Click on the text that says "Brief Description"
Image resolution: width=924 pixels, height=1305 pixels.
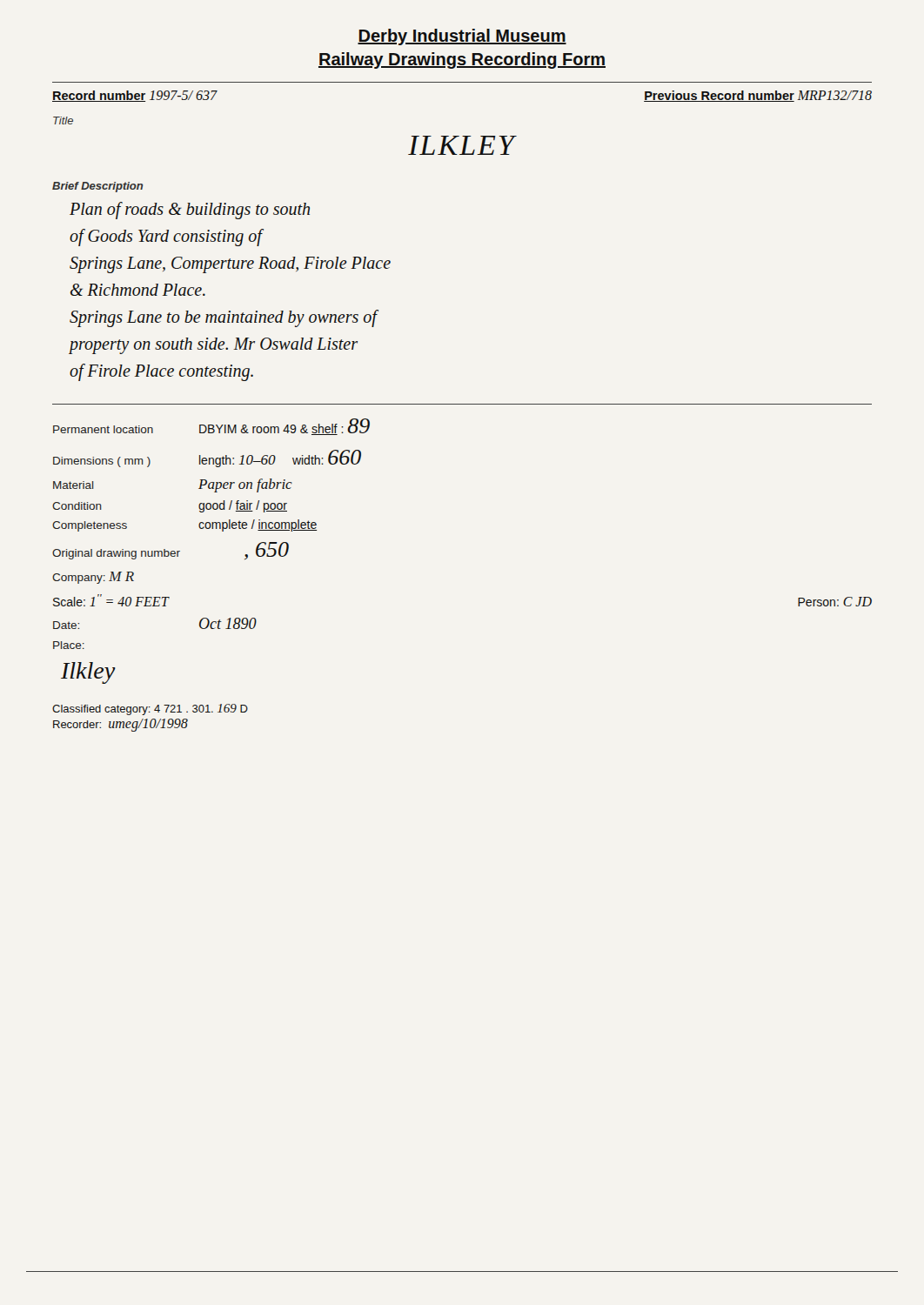click(x=98, y=186)
